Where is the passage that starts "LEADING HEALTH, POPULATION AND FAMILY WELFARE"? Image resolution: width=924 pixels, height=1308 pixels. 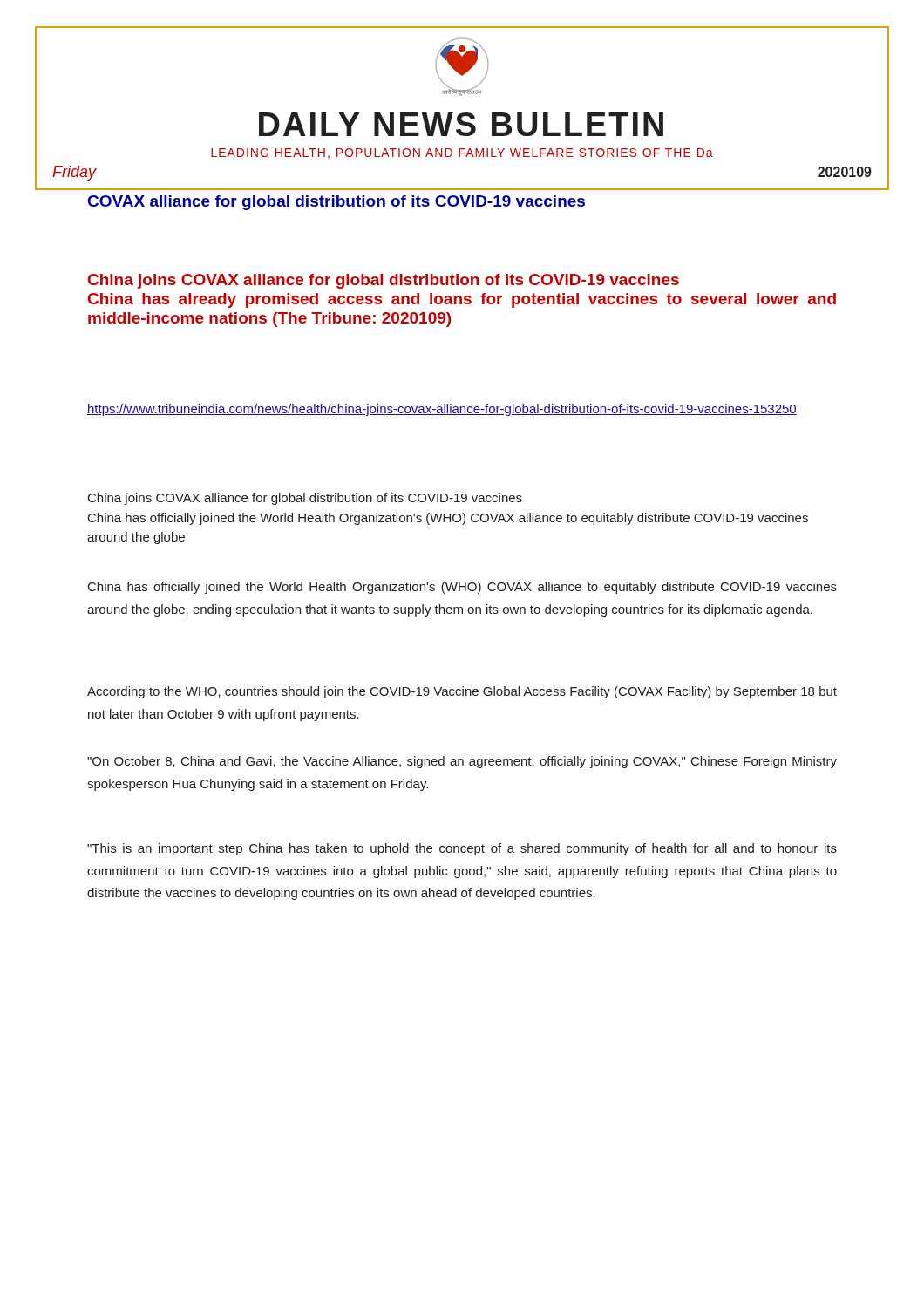tap(462, 153)
